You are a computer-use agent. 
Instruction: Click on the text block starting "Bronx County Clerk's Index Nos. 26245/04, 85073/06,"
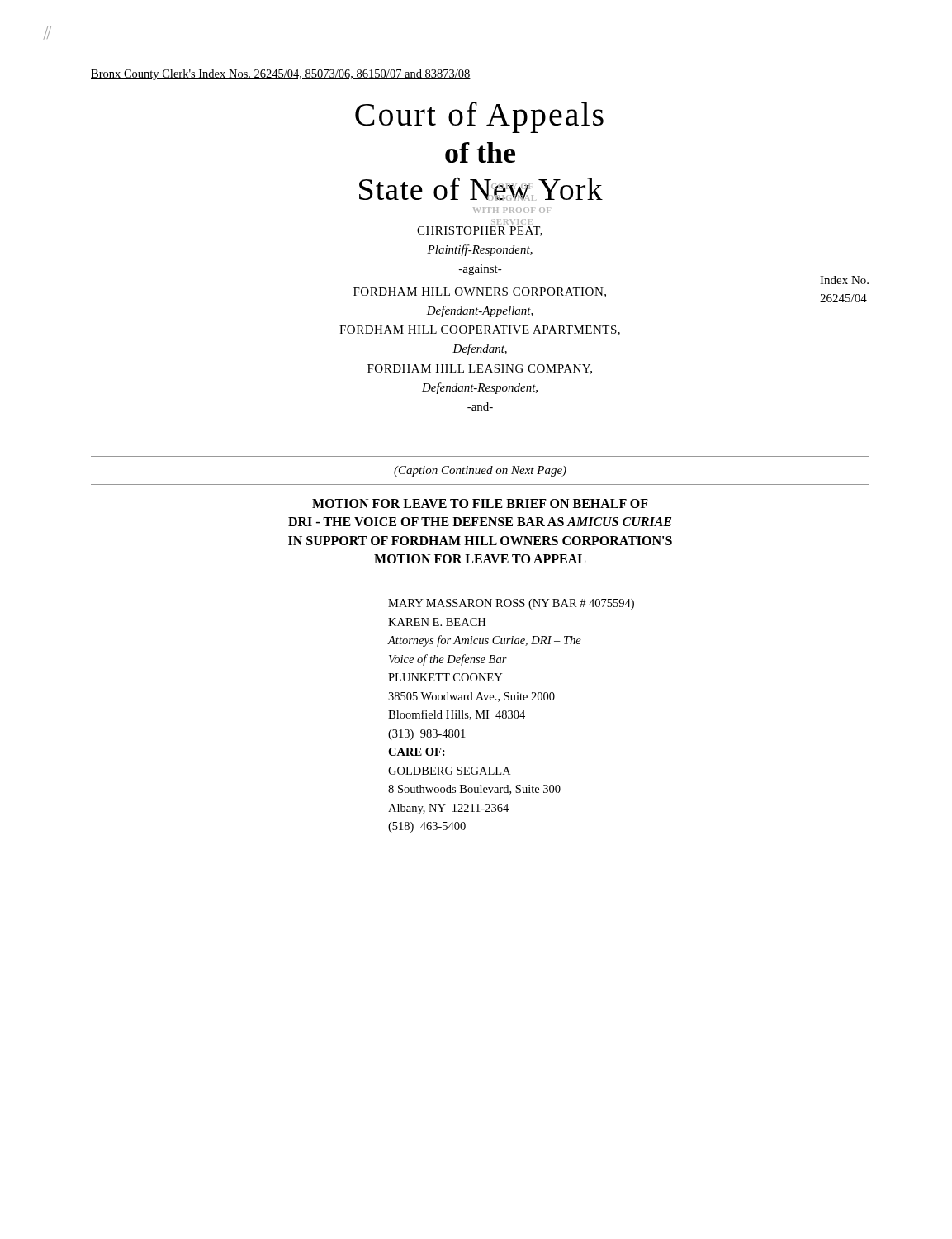click(280, 74)
